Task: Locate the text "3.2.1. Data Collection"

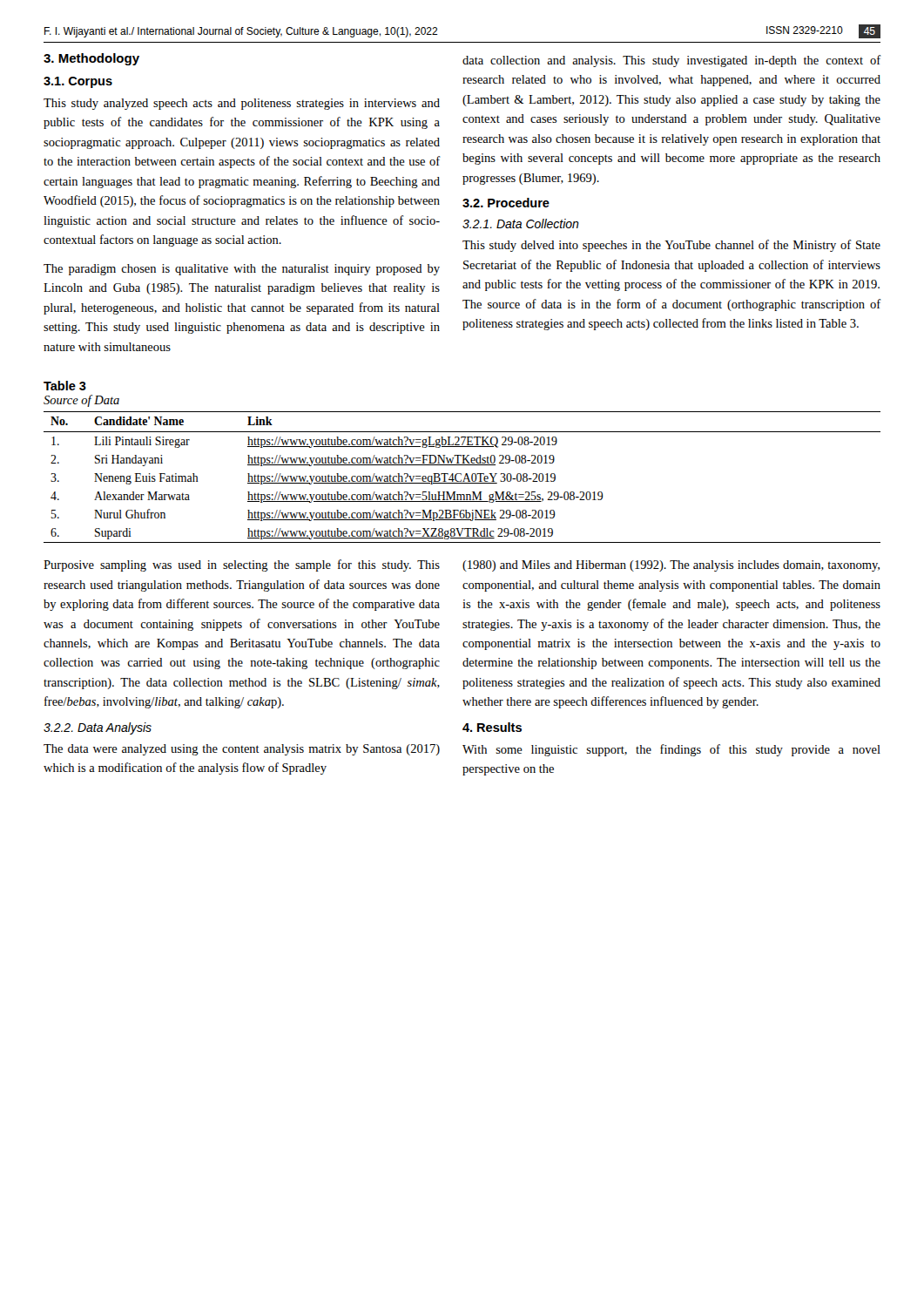Action: click(x=521, y=224)
